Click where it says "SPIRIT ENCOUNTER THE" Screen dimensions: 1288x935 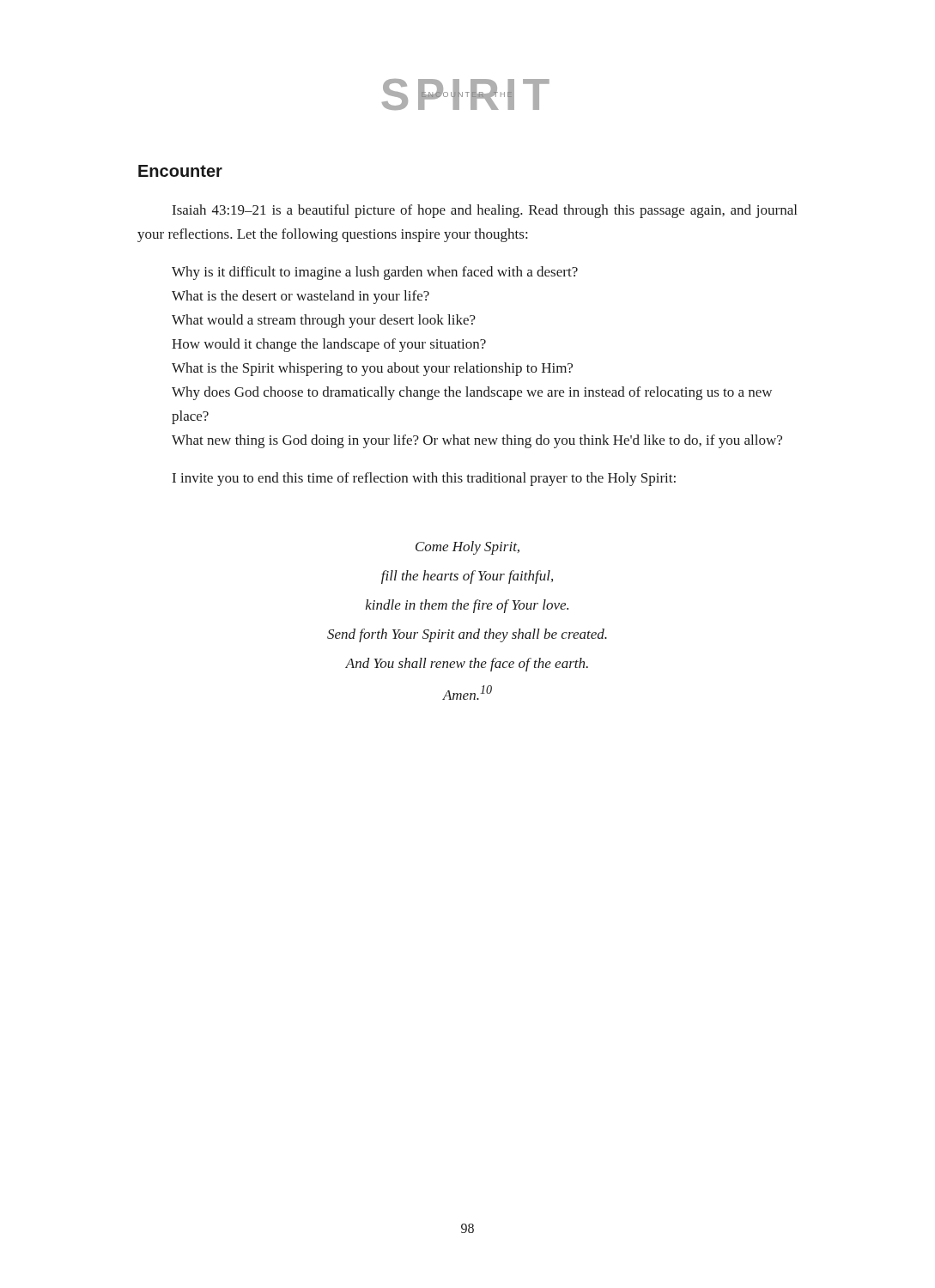pos(468,94)
